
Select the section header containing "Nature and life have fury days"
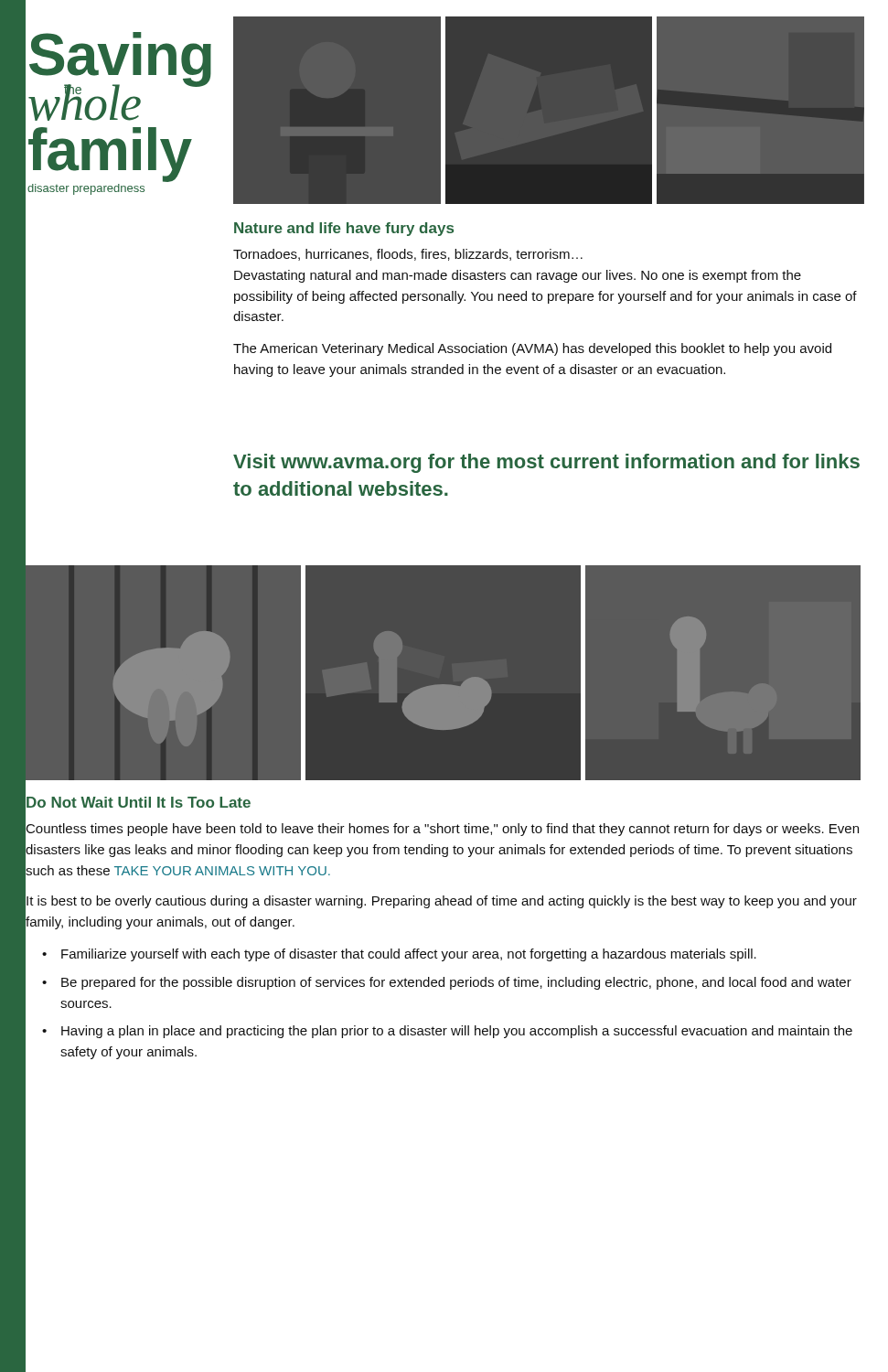(x=344, y=228)
